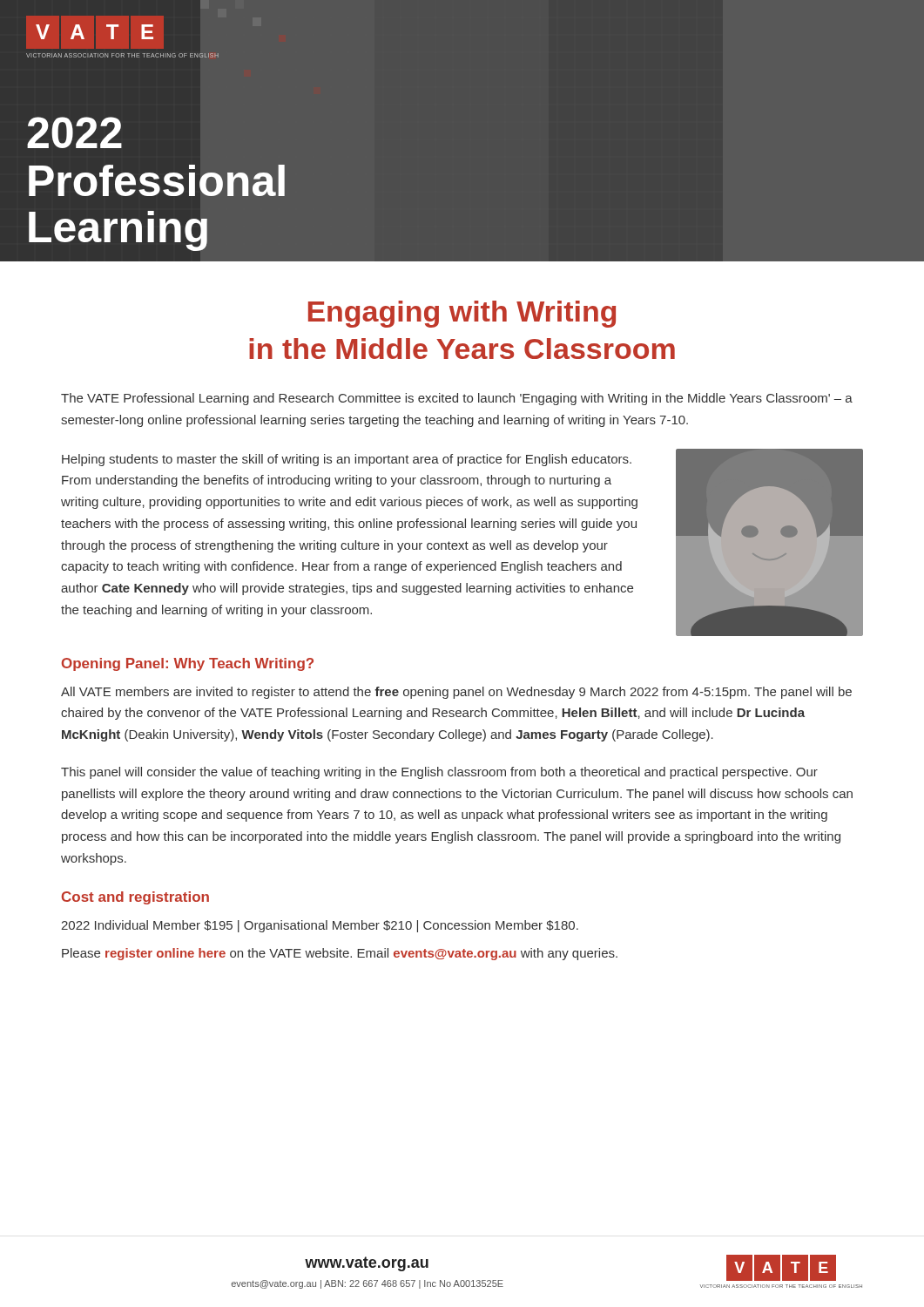924x1307 pixels.
Task: Locate the text starting "The VATE Professional Learning and"
Action: (457, 409)
